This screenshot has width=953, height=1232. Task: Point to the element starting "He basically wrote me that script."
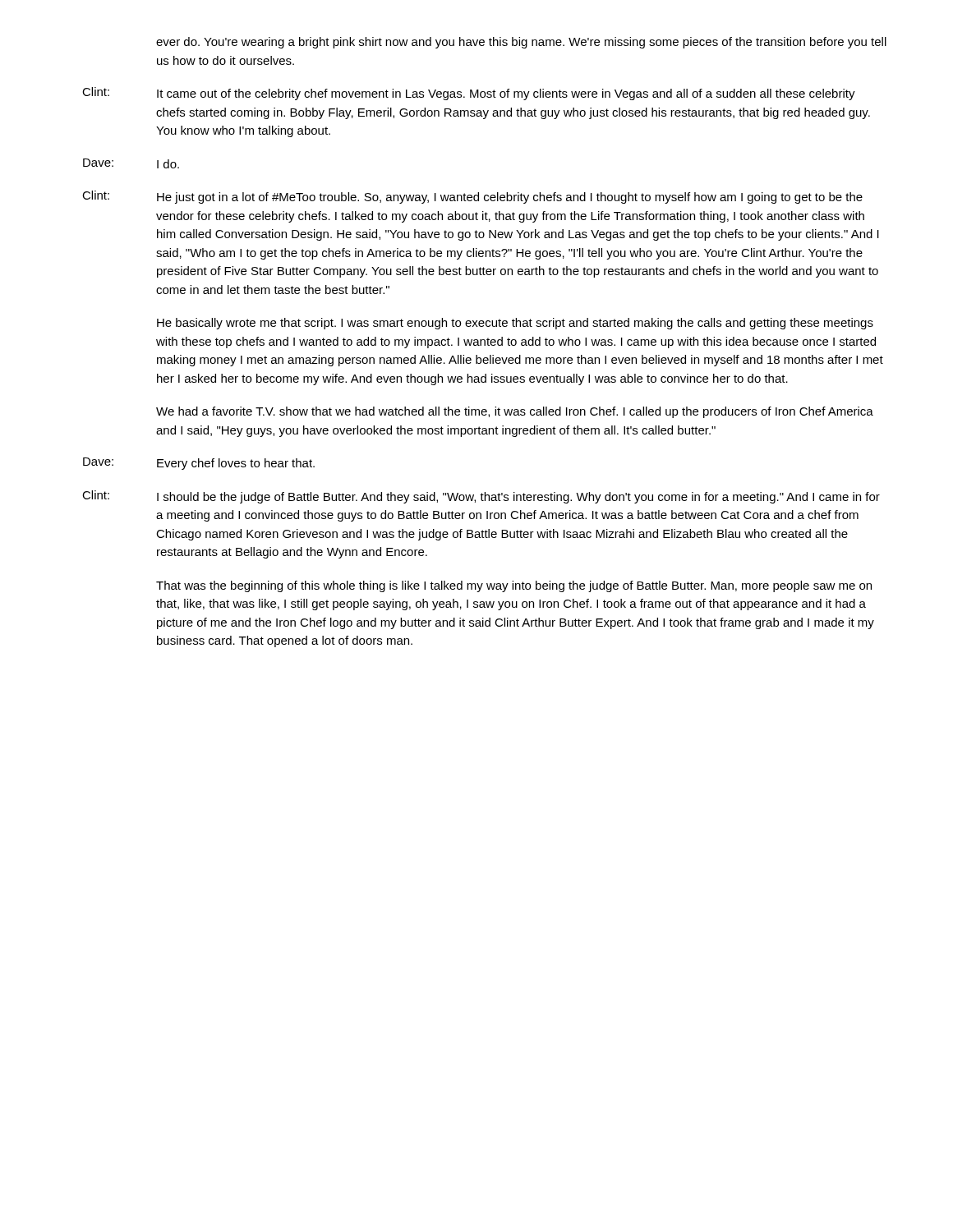[519, 350]
